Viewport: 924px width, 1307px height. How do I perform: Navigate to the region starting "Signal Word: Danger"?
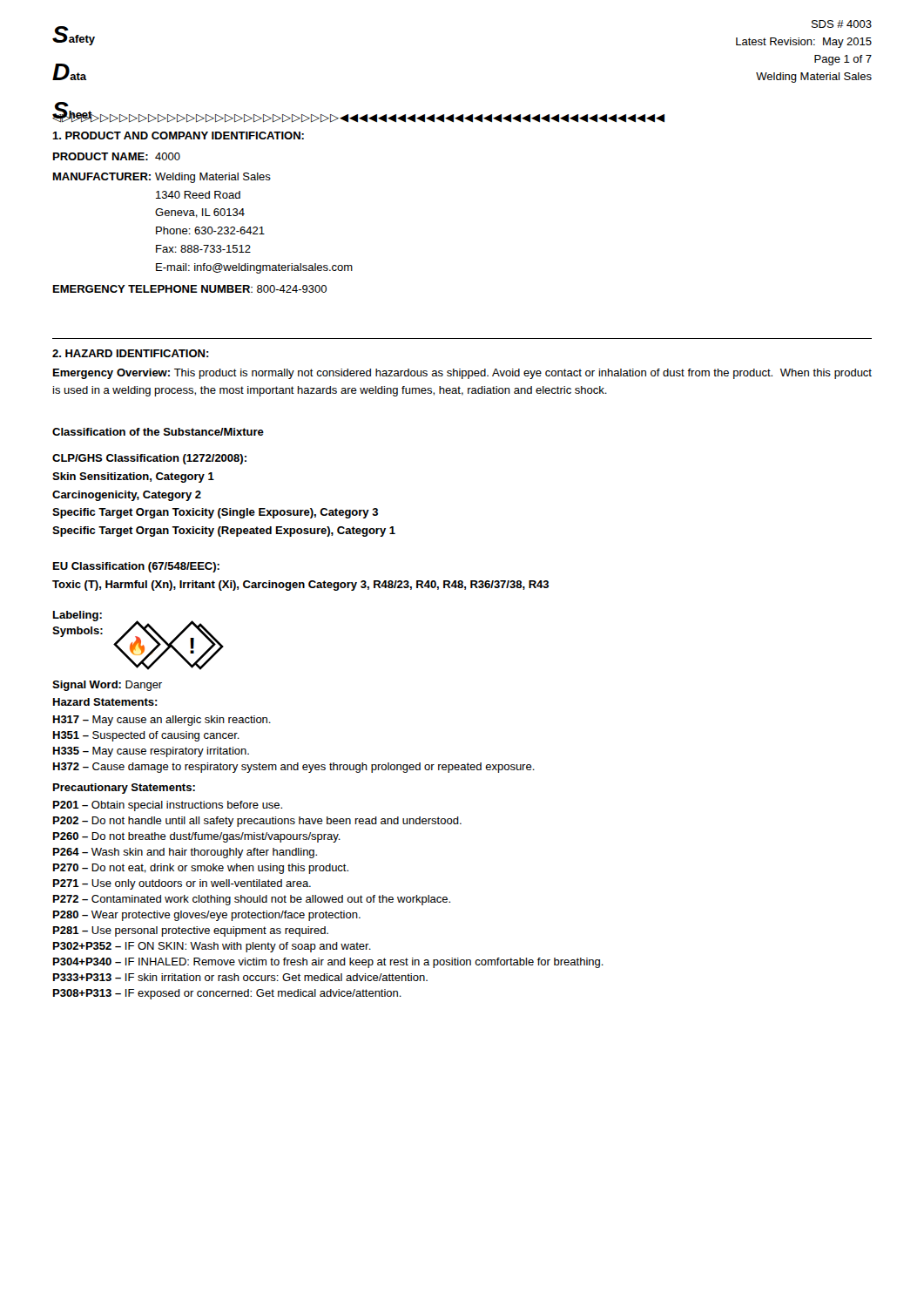click(x=107, y=684)
